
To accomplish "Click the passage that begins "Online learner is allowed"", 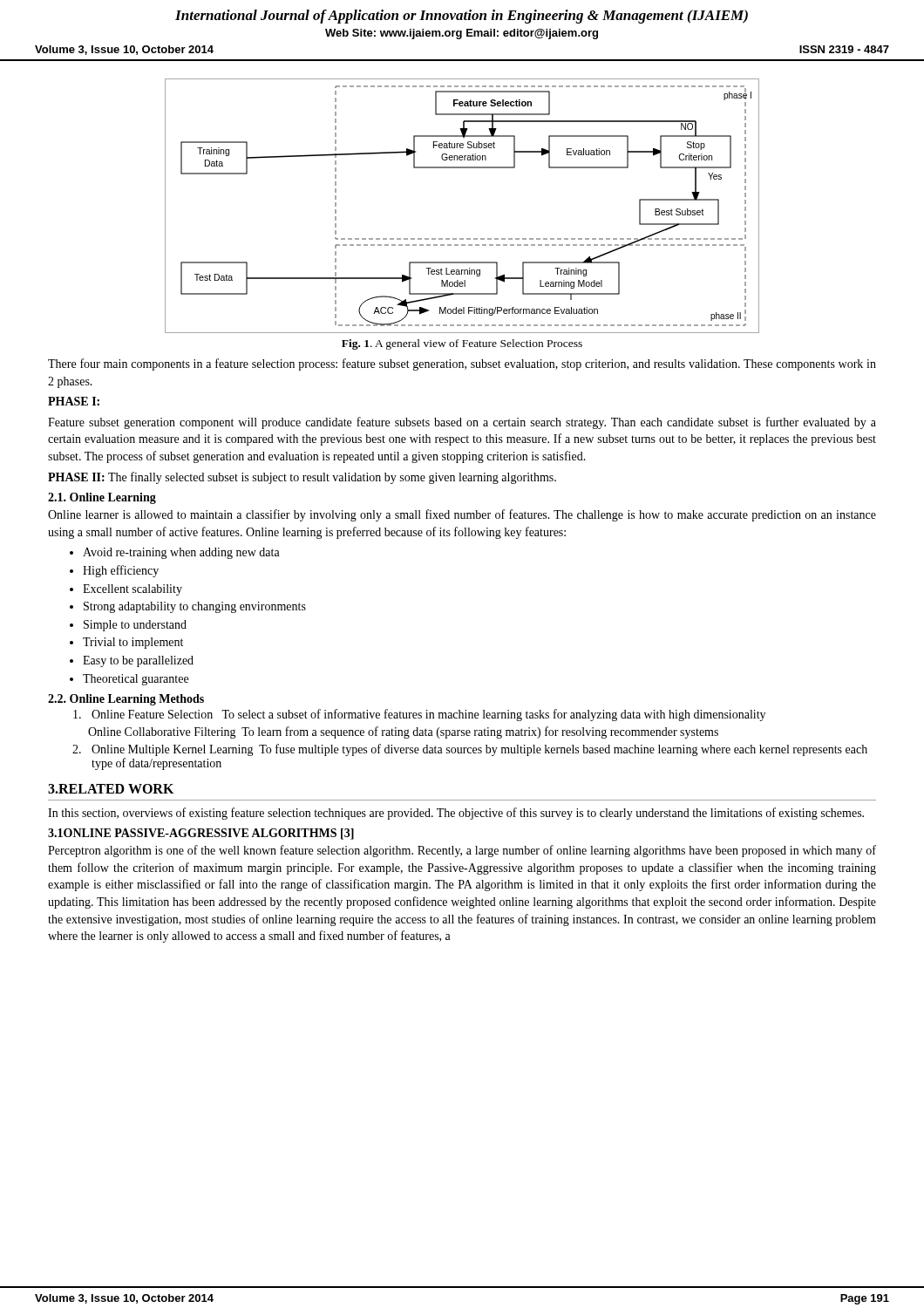I will coord(462,524).
